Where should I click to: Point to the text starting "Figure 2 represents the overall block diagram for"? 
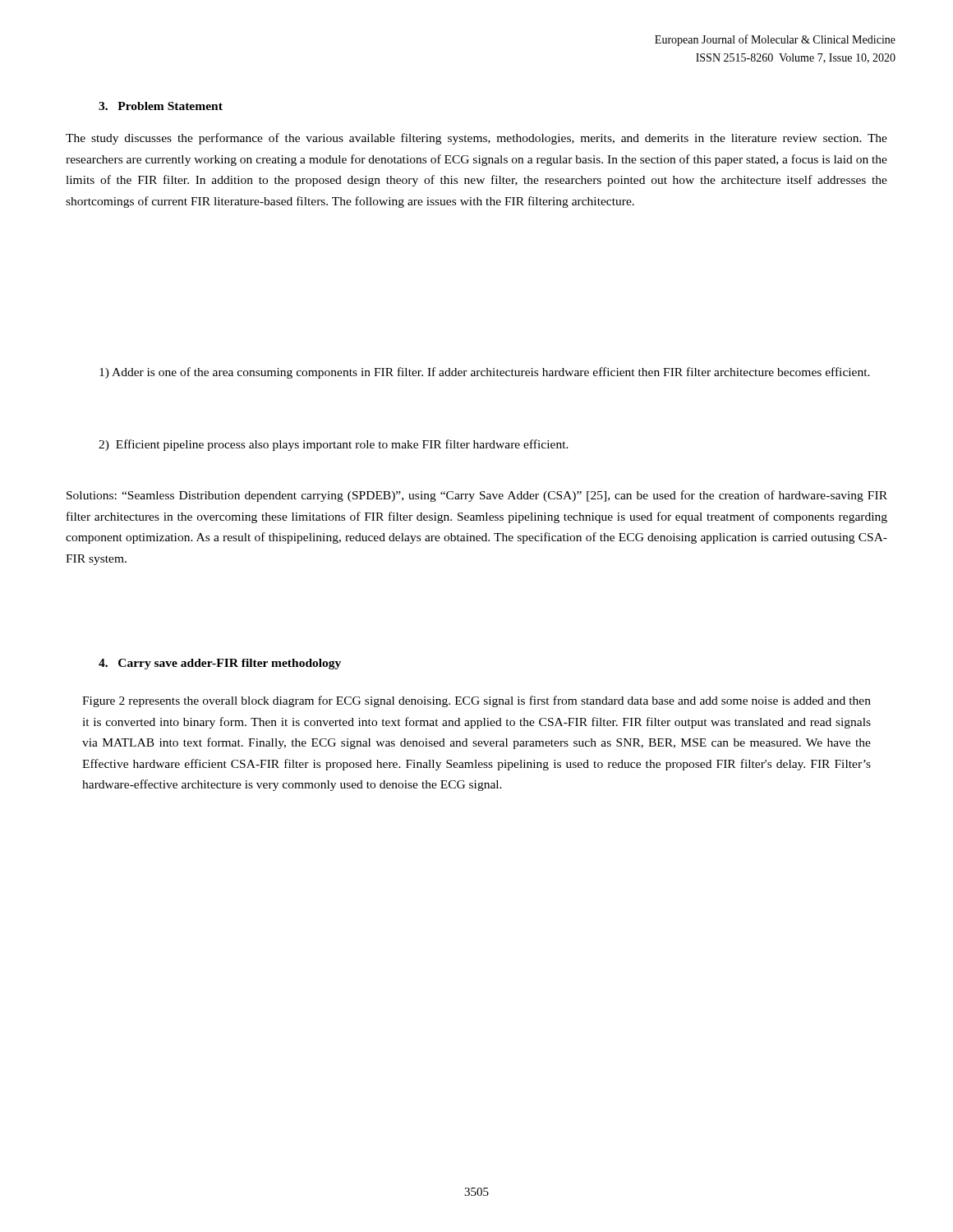tap(476, 742)
